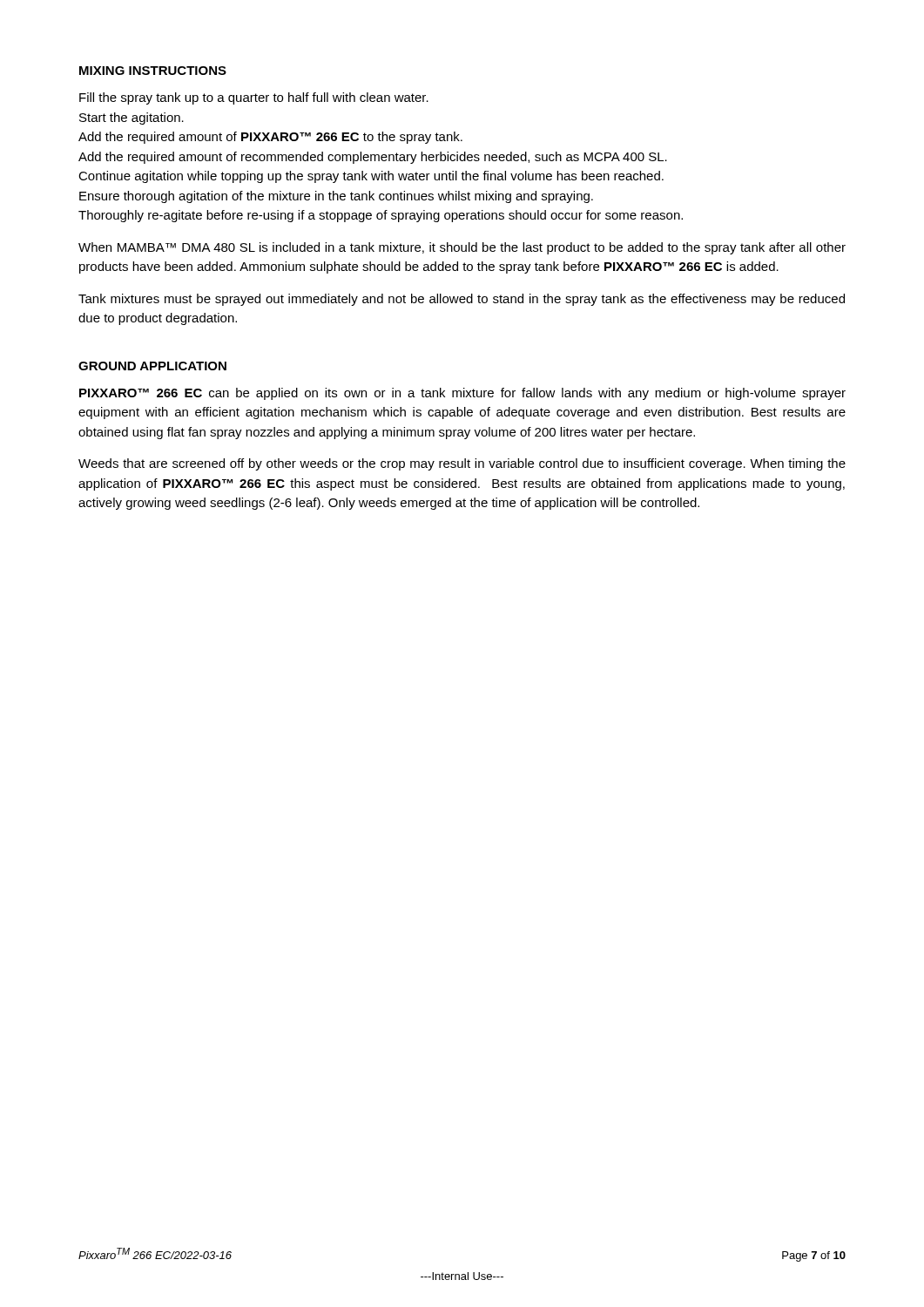The height and width of the screenshot is (1307, 924).
Task: Click on the text starting "PIXXARO™ 266 EC can"
Action: coord(462,412)
